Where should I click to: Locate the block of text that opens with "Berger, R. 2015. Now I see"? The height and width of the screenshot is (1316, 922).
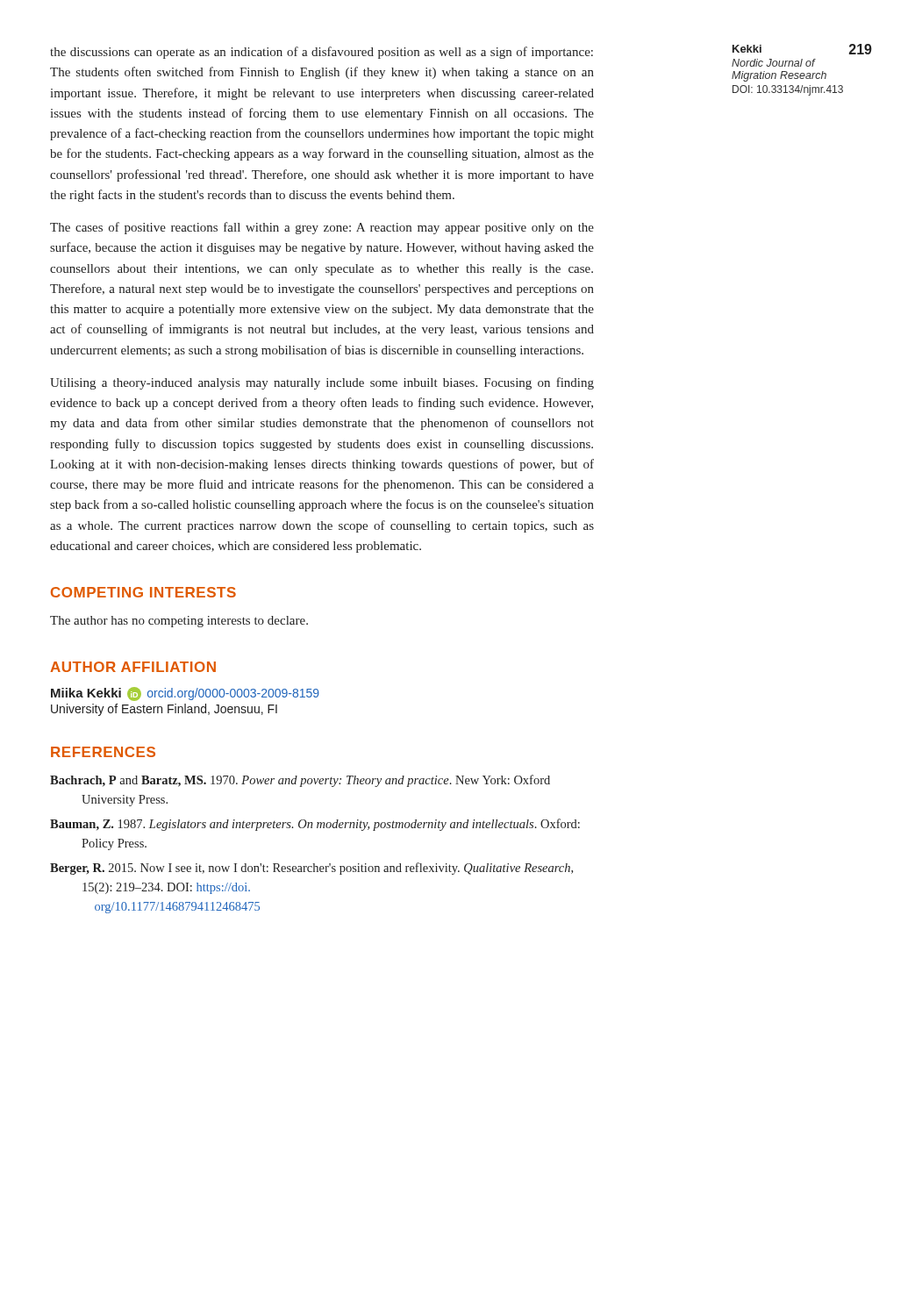pyautogui.click(x=311, y=869)
